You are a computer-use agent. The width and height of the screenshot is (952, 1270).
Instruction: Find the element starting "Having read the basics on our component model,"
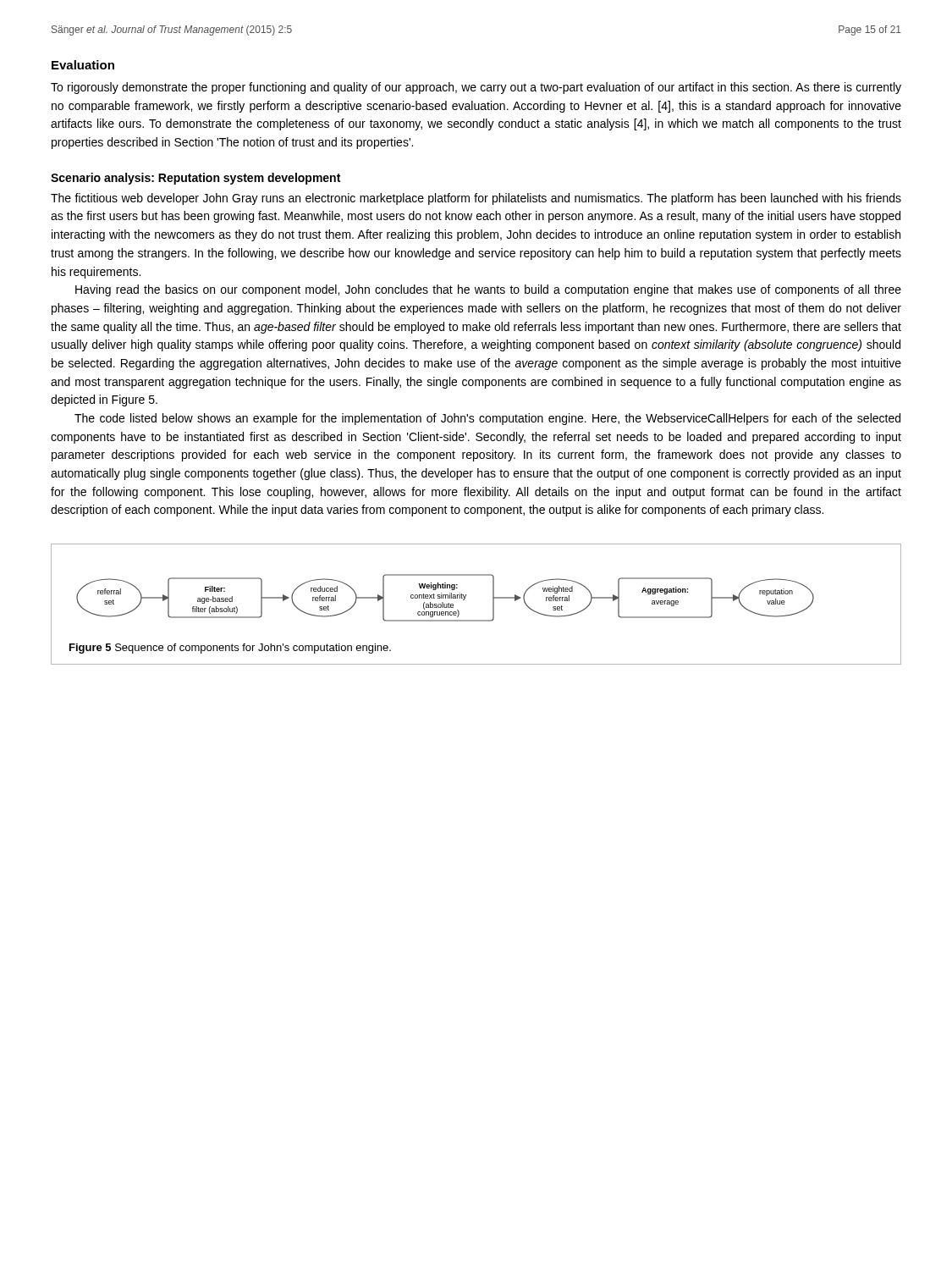click(x=476, y=345)
